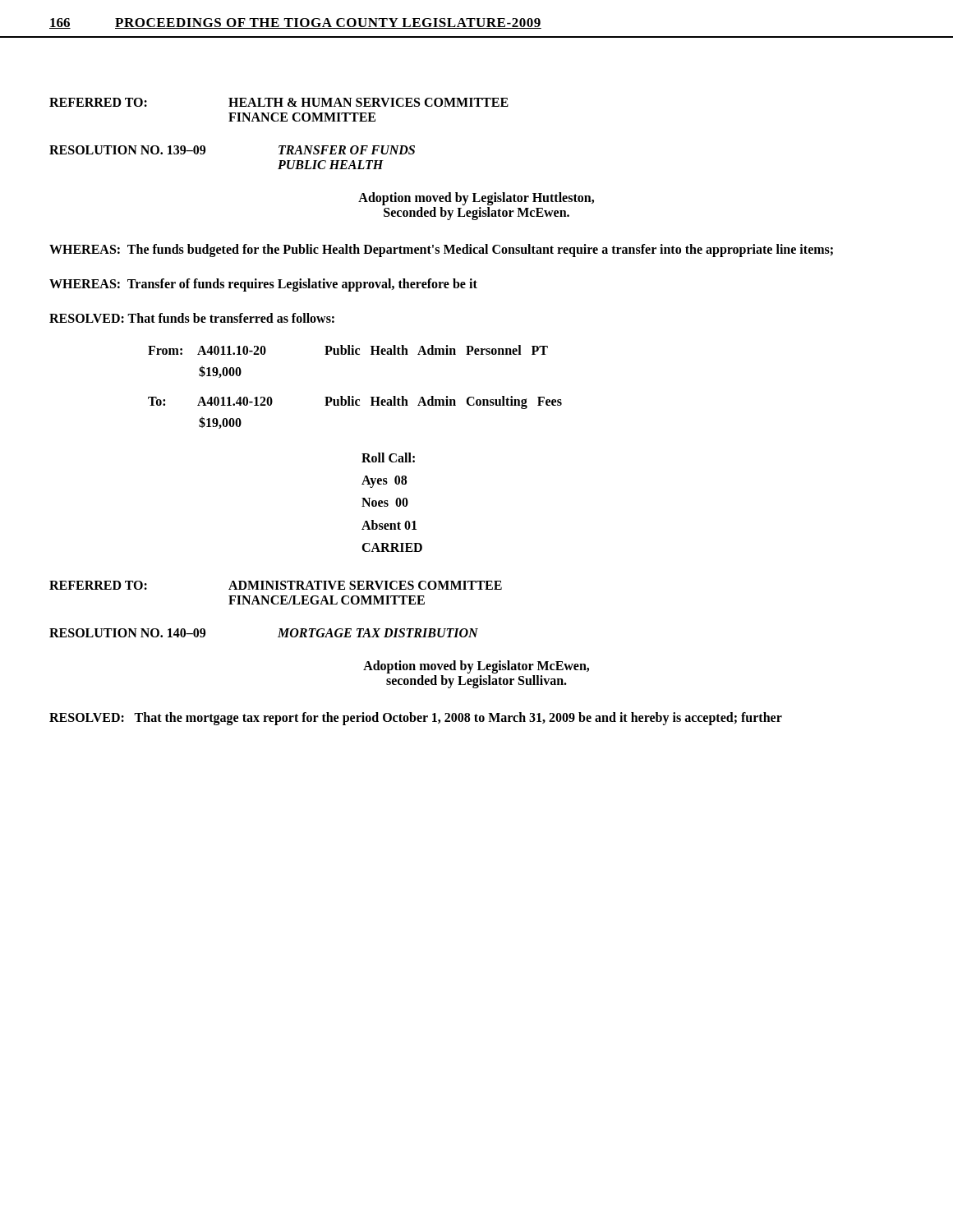
Task: Navigate to the text starting "REFERRED TO: HEALTH & HUMAN"
Action: tap(279, 110)
